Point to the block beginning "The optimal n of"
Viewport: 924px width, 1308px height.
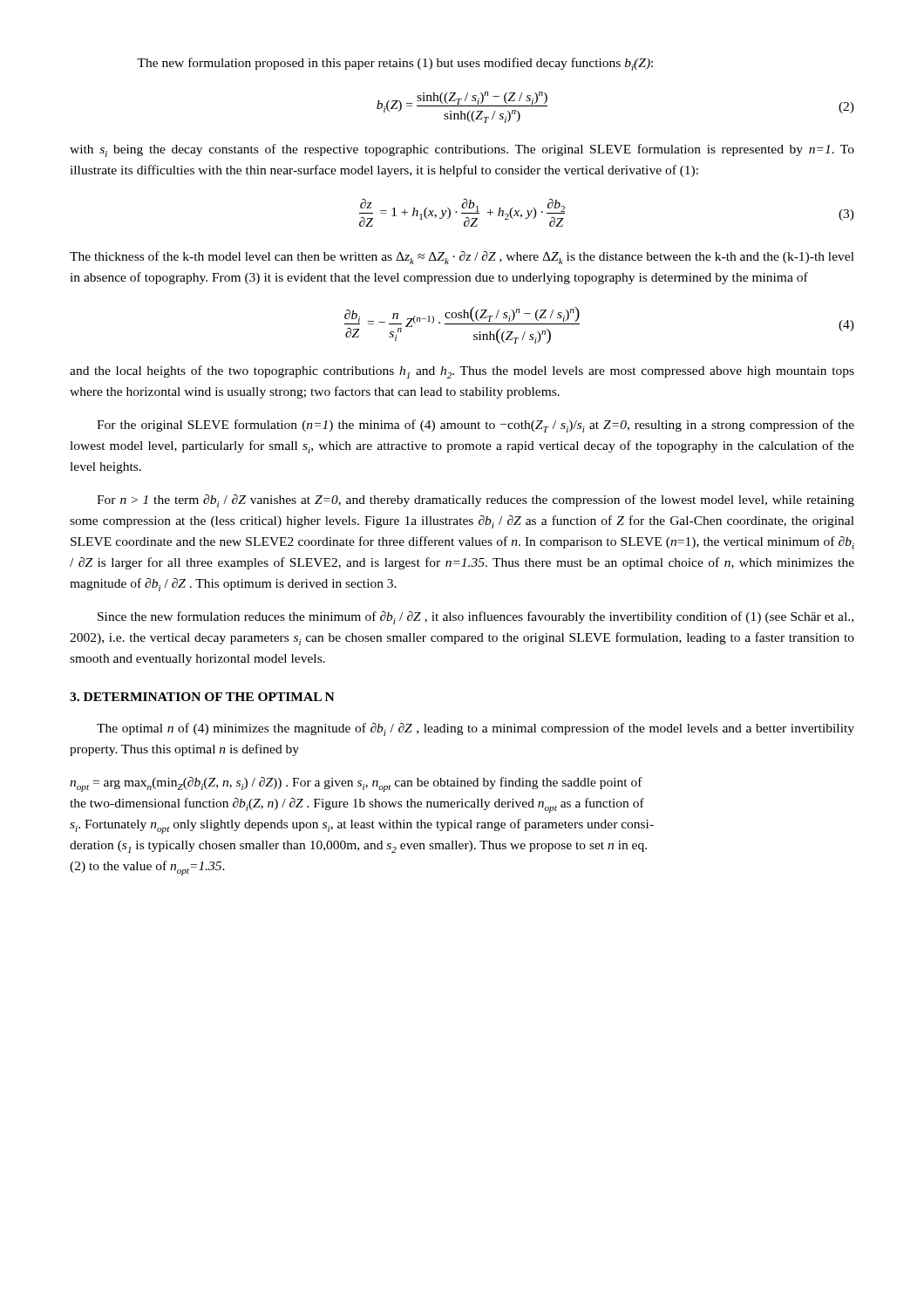coord(462,797)
